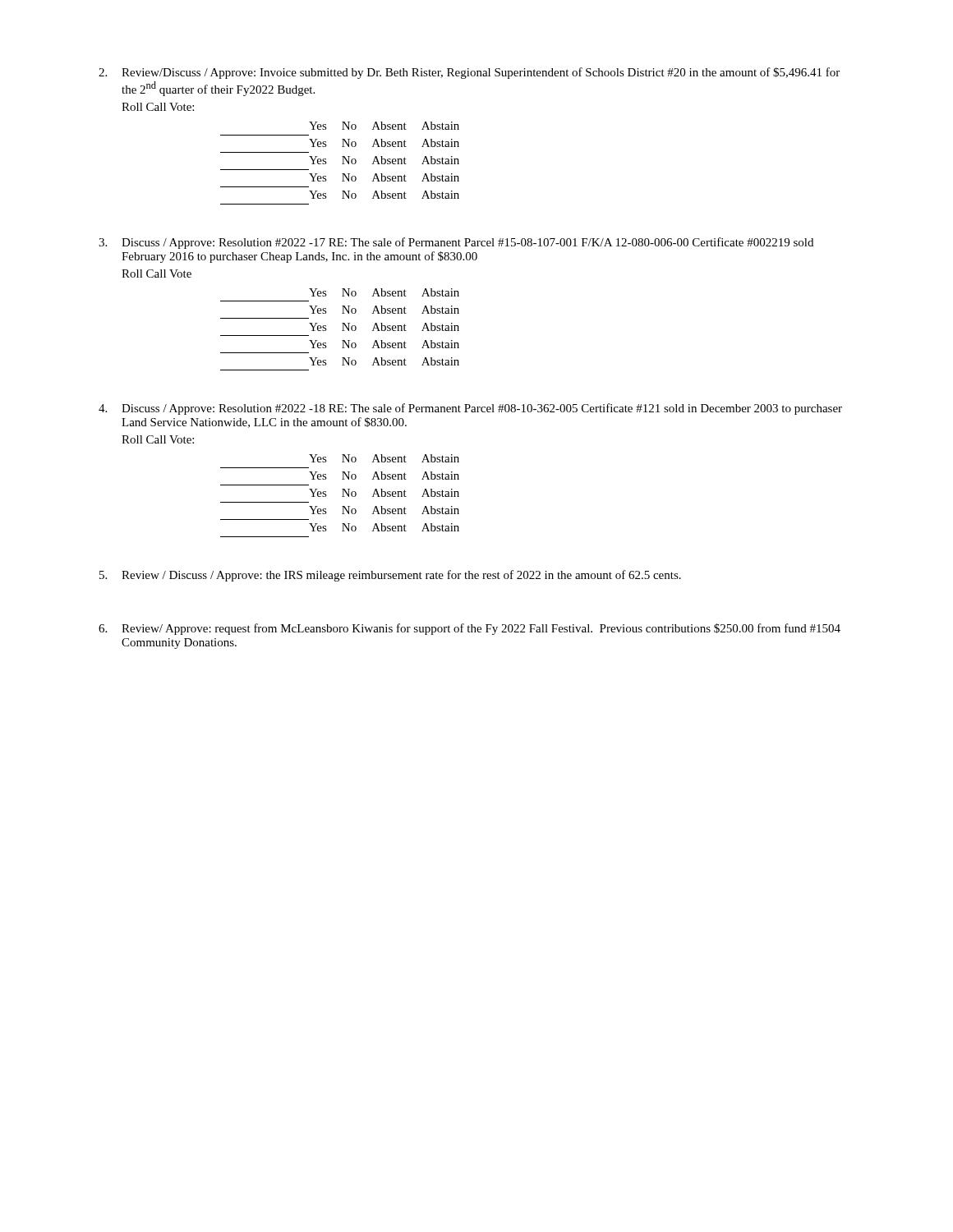This screenshot has width=953, height=1232.
Task: Click on the list item containing "6. Review/ Approve: request from McLeansboro Kiwanis for"
Action: [x=476, y=635]
